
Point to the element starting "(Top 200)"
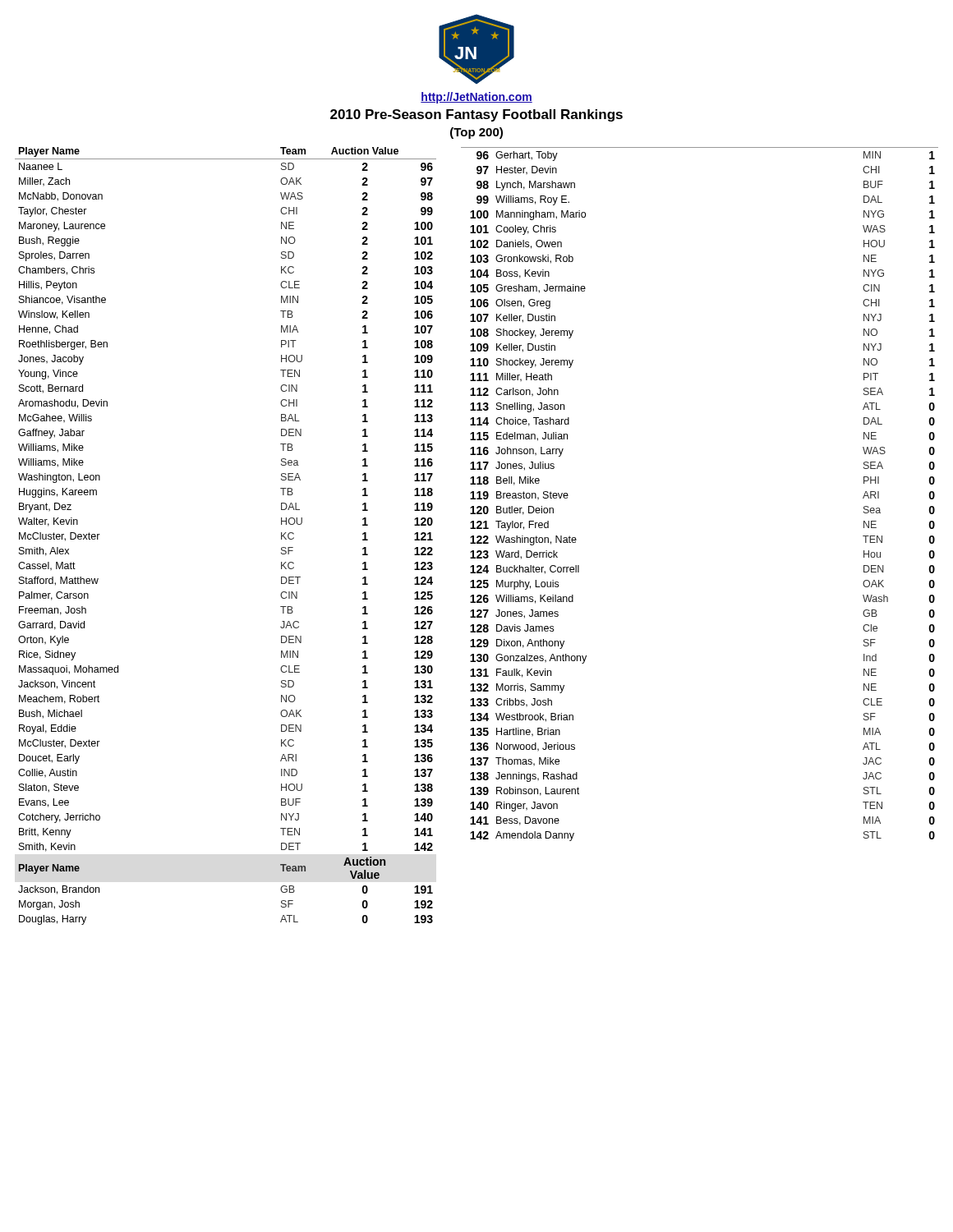point(476,132)
